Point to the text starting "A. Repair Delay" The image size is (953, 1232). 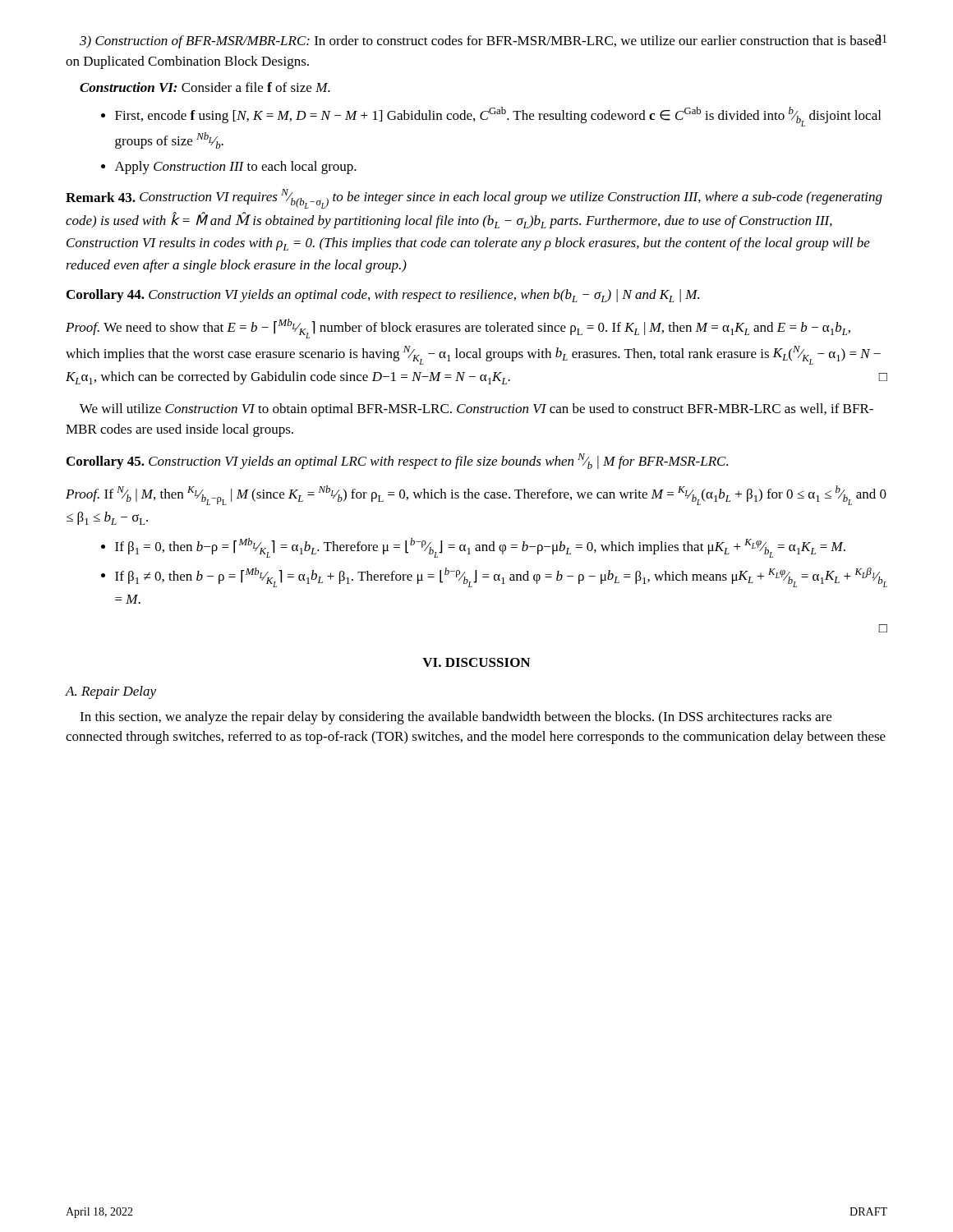click(x=111, y=691)
